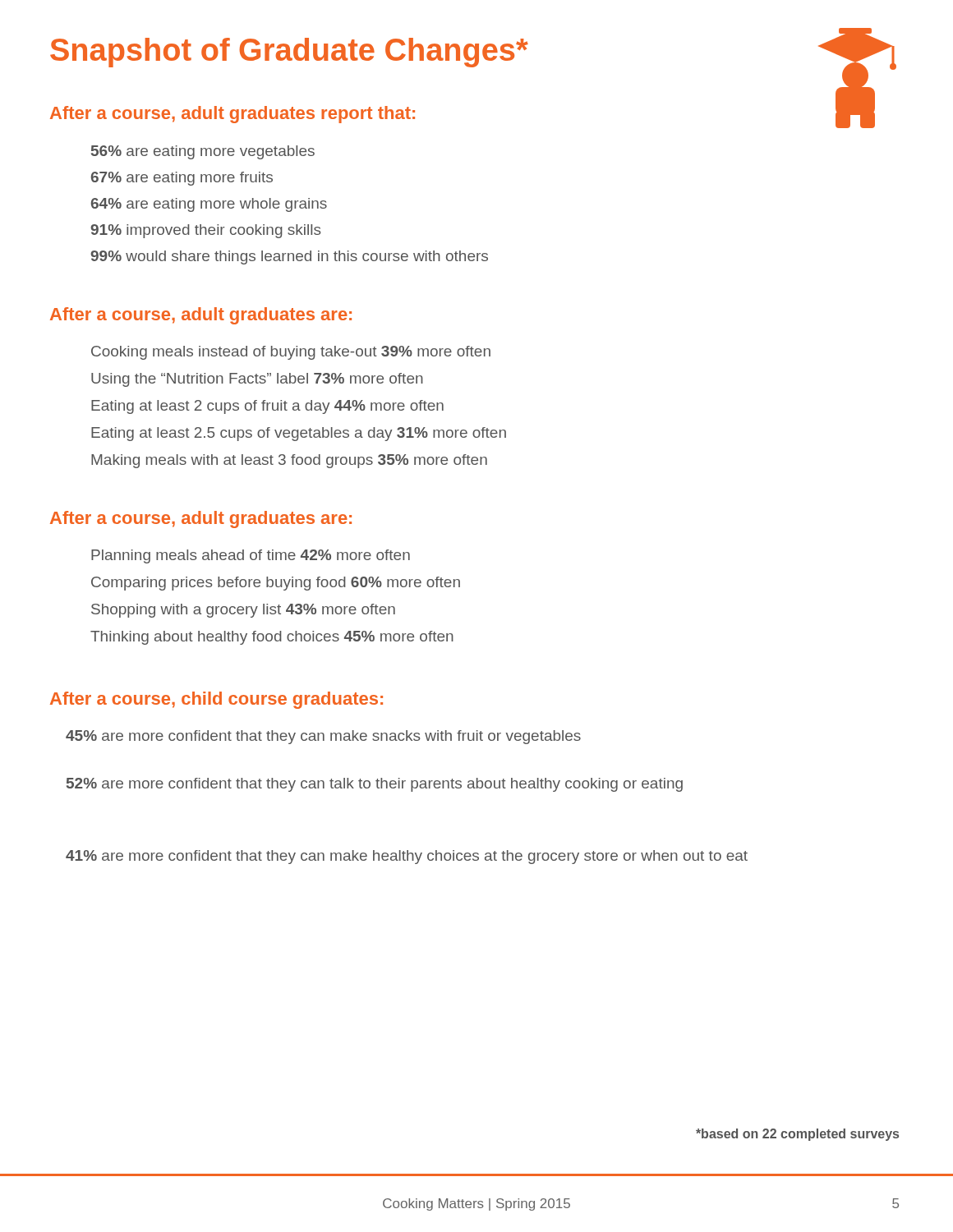Find the element starting "based on 22 completed surveys"
The width and height of the screenshot is (953, 1232).
coord(798,1134)
